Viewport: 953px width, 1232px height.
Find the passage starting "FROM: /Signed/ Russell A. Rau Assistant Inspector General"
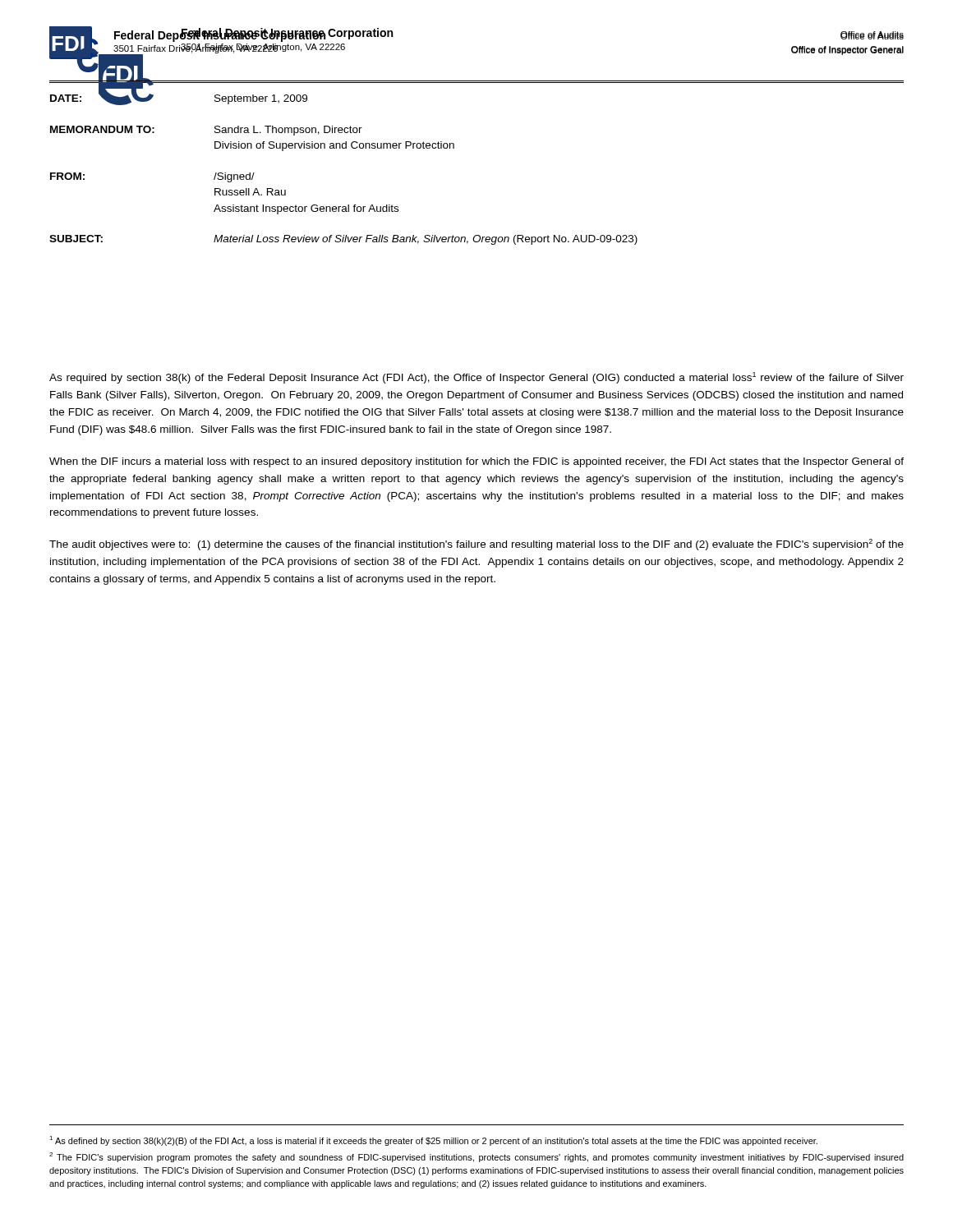[x=224, y=193]
